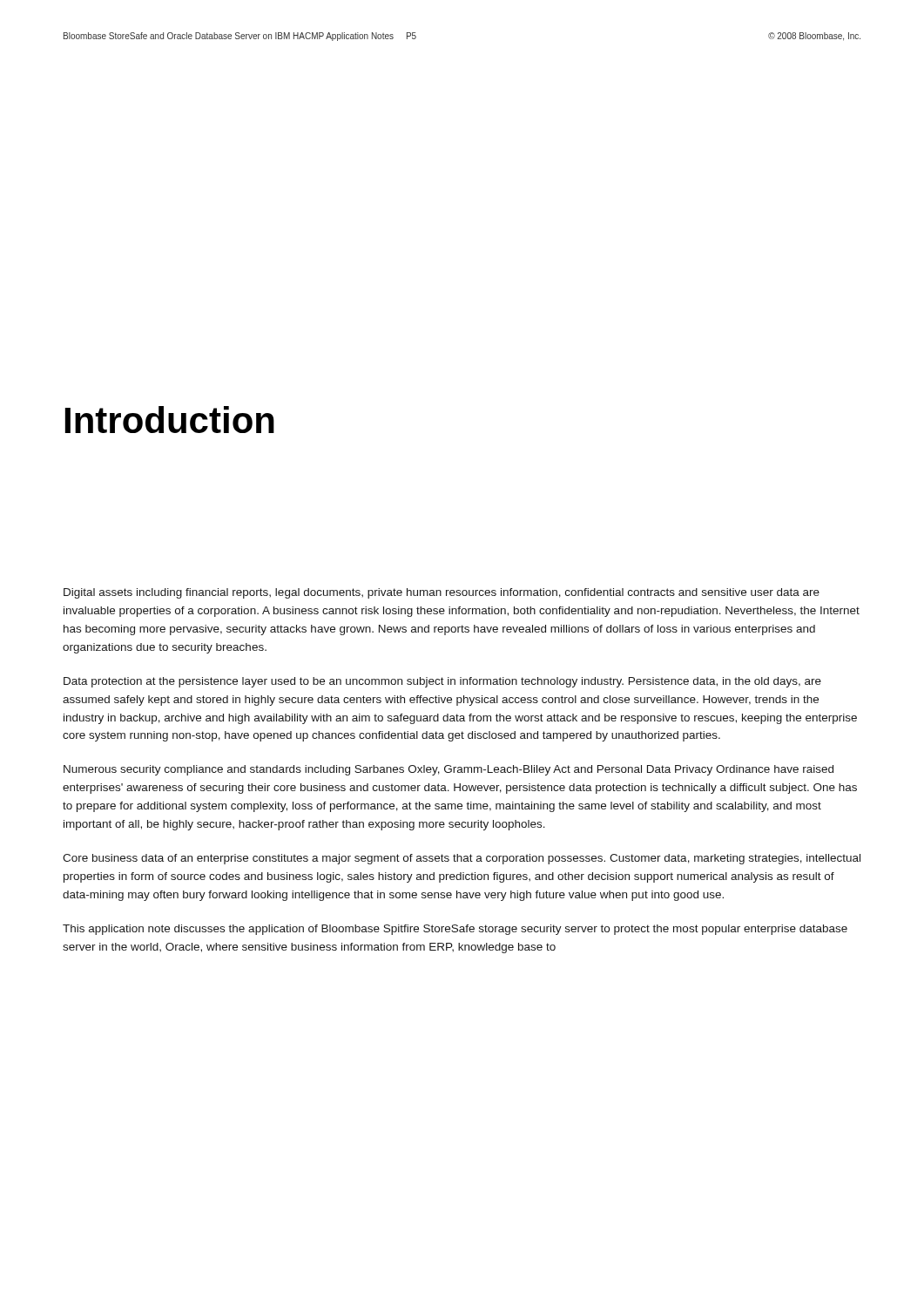This screenshot has width=924, height=1307.
Task: Find the block on this page that starts "Numerous security compliance and standards including Sarbanes"
Action: pyautogui.click(x=462, y=797)
